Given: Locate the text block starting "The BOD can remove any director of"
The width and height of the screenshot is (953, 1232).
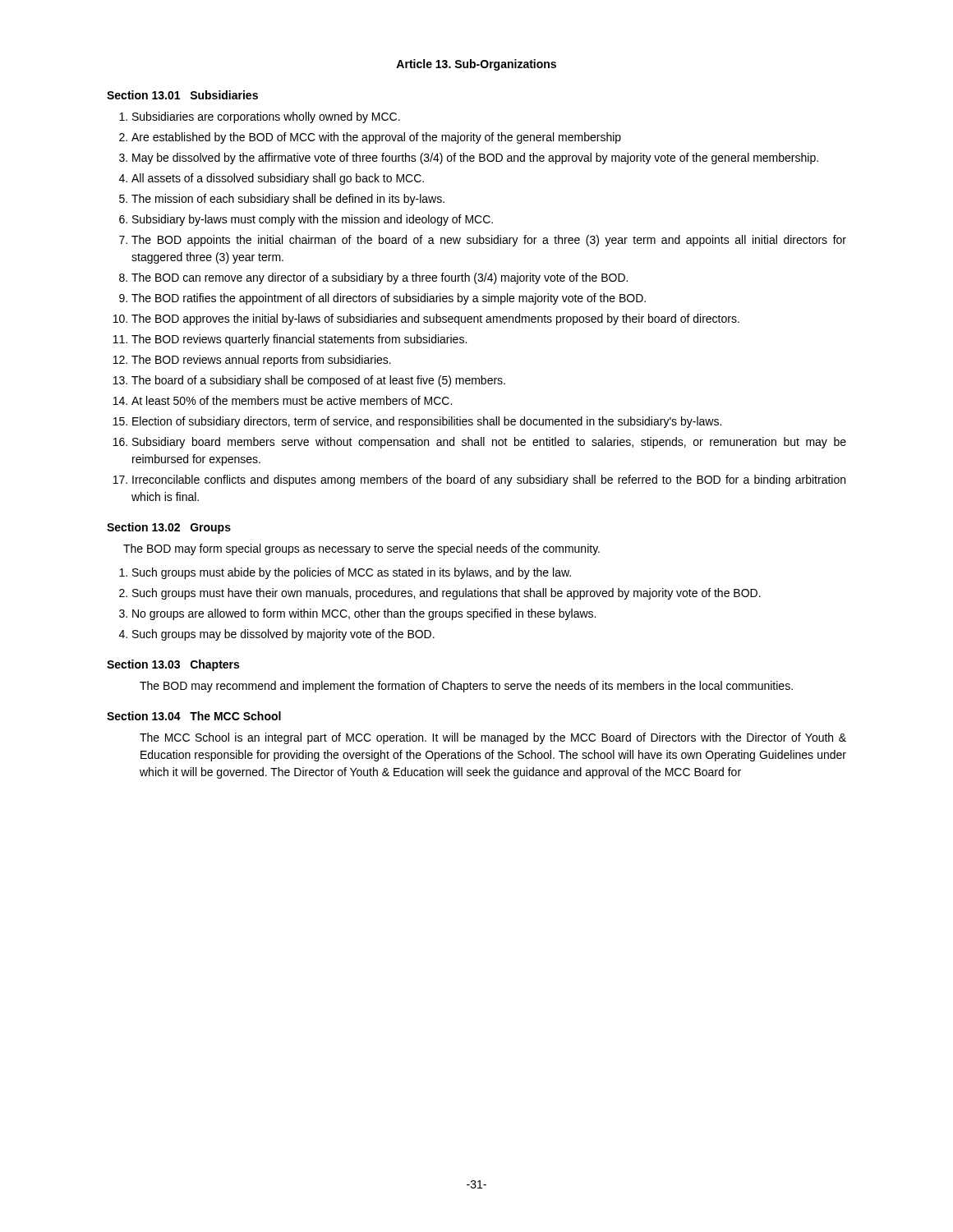Looking at the screenshot, I should (380, 278).
